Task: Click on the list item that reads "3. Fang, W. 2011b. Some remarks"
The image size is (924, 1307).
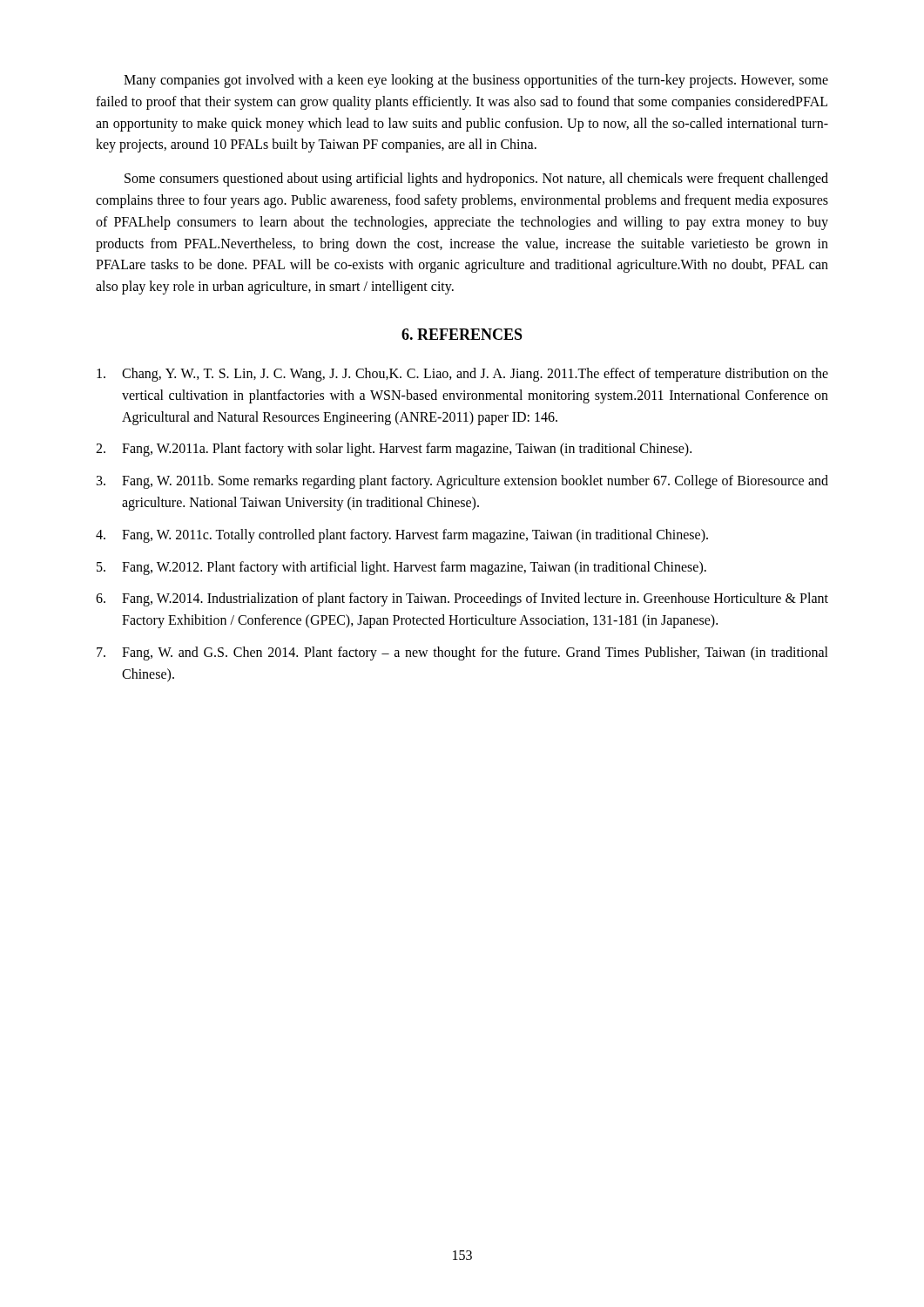Action: point(462,492)
